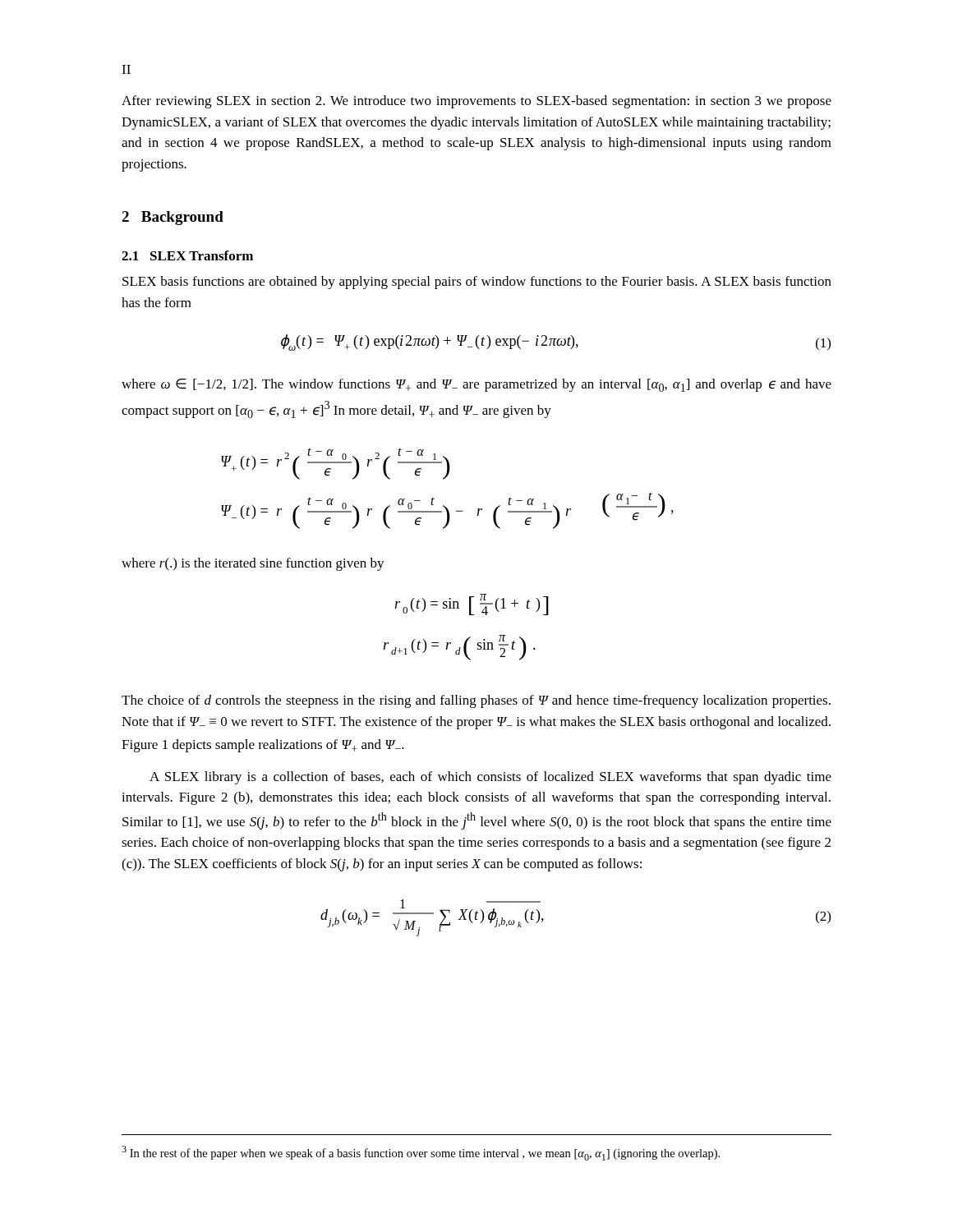Navigate to the text block starting "where ω ∈ [−1/2, 1/2]. The"
Viewport: 953px width, 1232px height.
click(476, 398)
